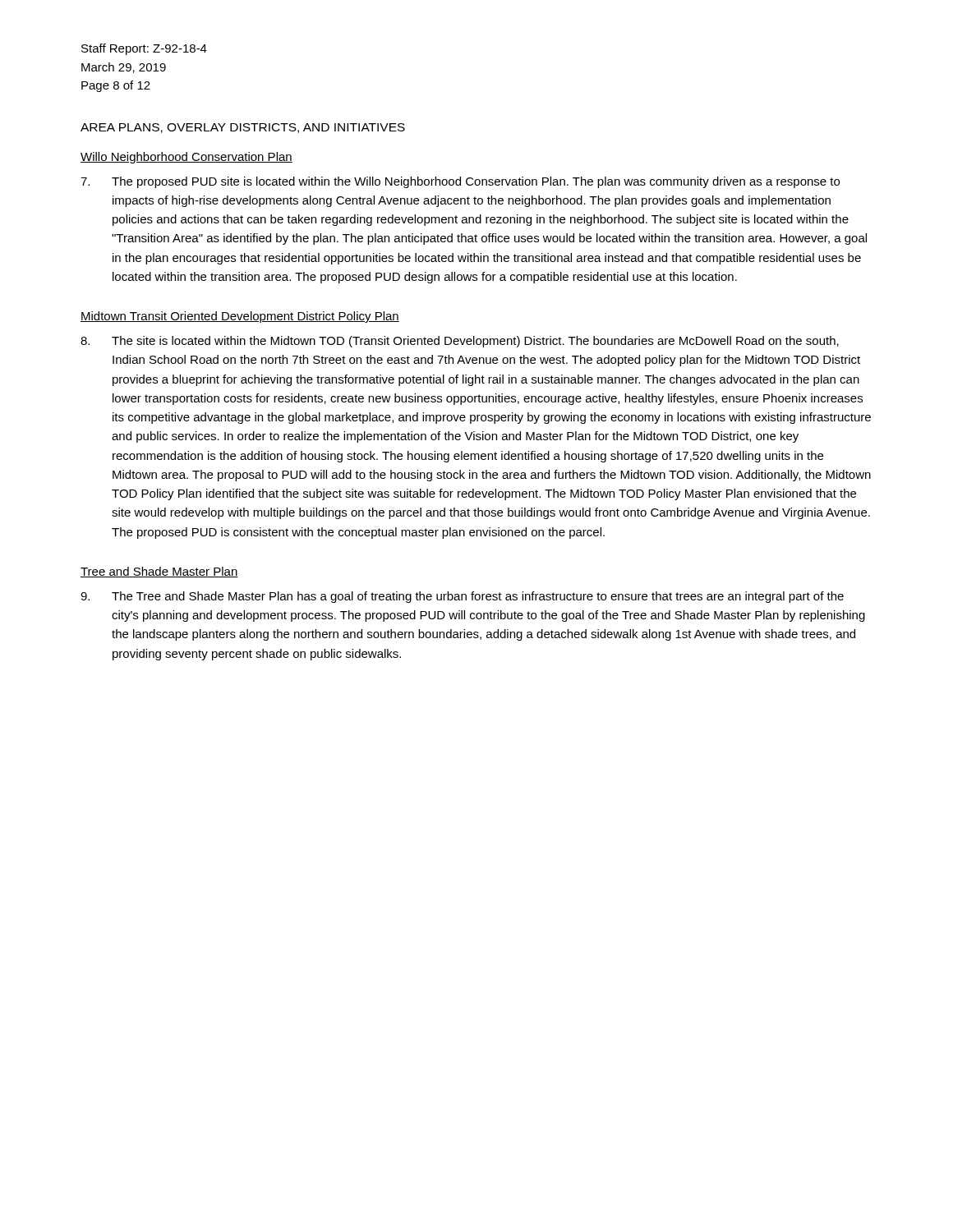Viewport: 953px width, 1232px height.
Task: Locate the text "Willo Neighborhood Conservation Plan"
Action: click(x=186, y=156)
